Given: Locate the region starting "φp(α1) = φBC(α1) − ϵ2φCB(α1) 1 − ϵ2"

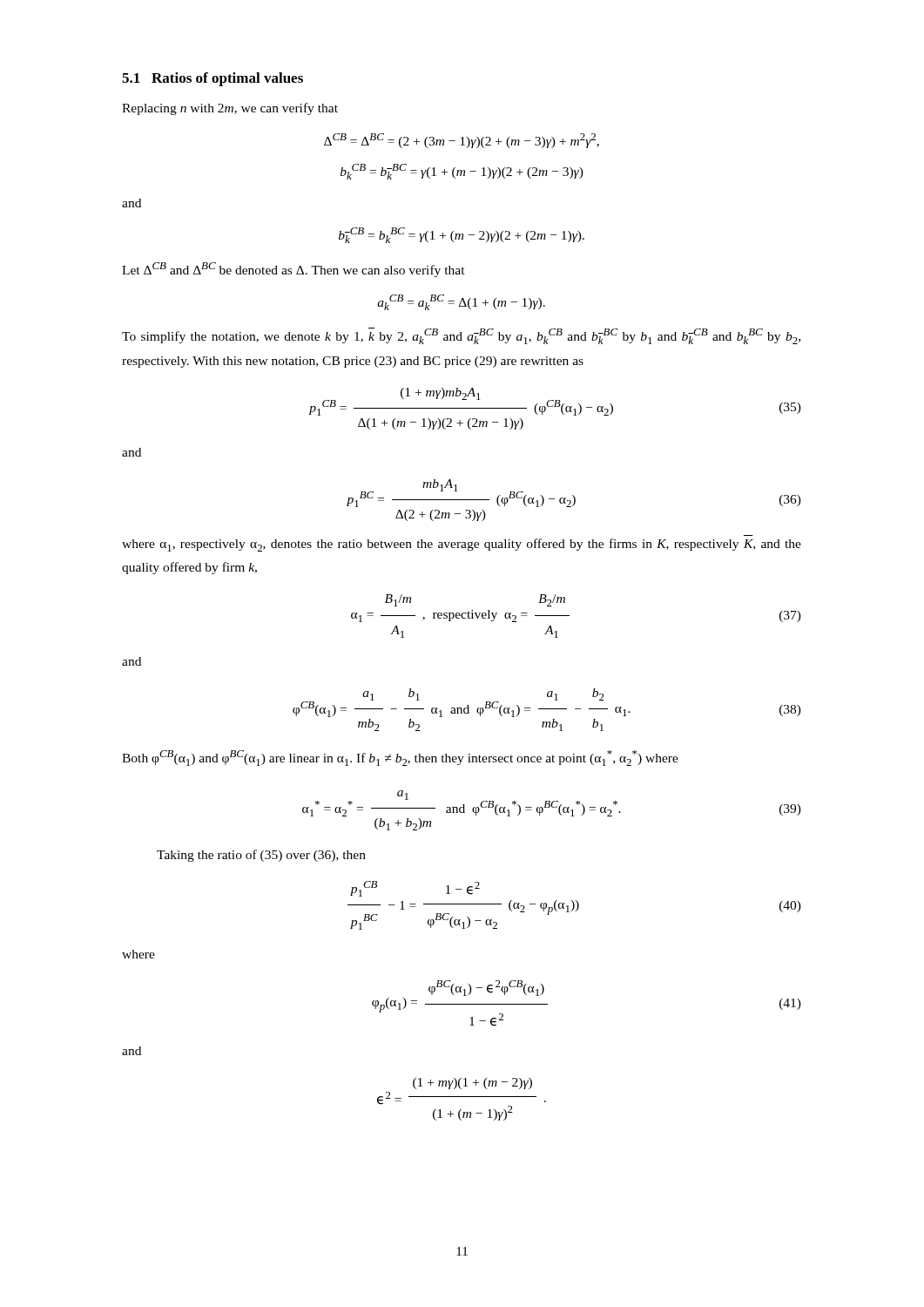Looking at the screenshot, I should click(x=486, y=988).
